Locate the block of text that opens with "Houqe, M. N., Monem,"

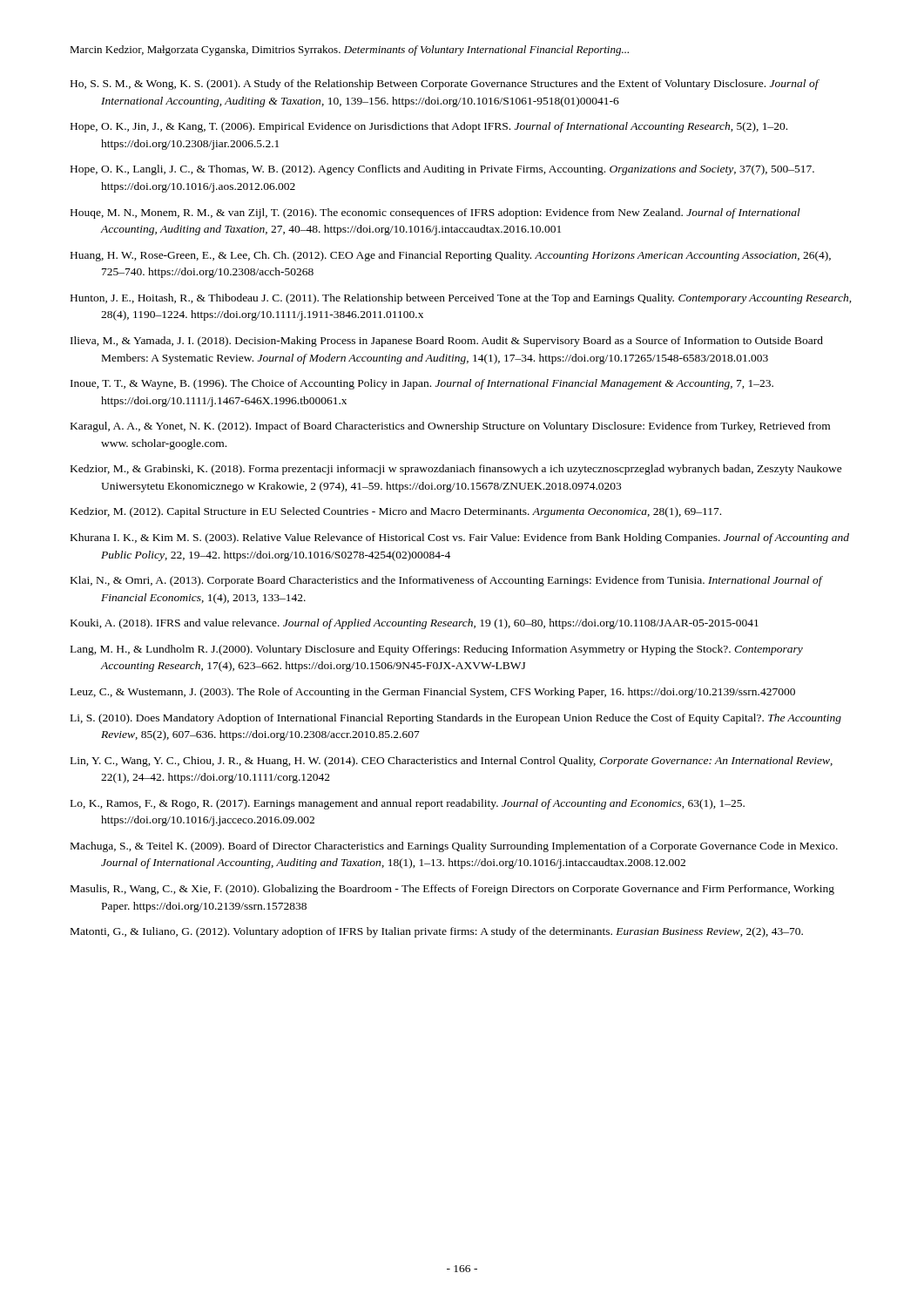pos(435,220)
